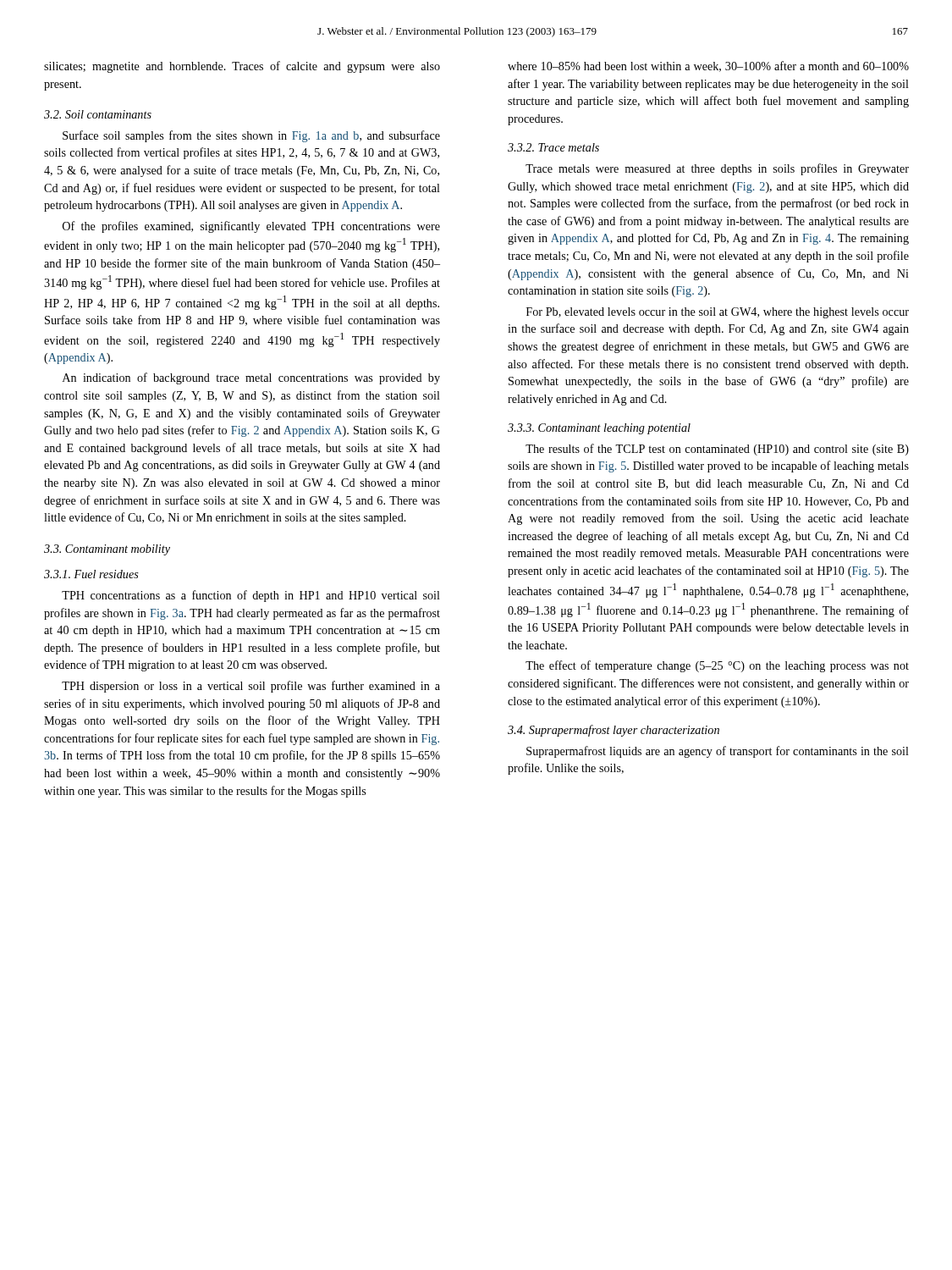Click on the element starting "3.3. Contaminant mobility"
Viewport: 952px width, 1270px height.
point(107,548)
